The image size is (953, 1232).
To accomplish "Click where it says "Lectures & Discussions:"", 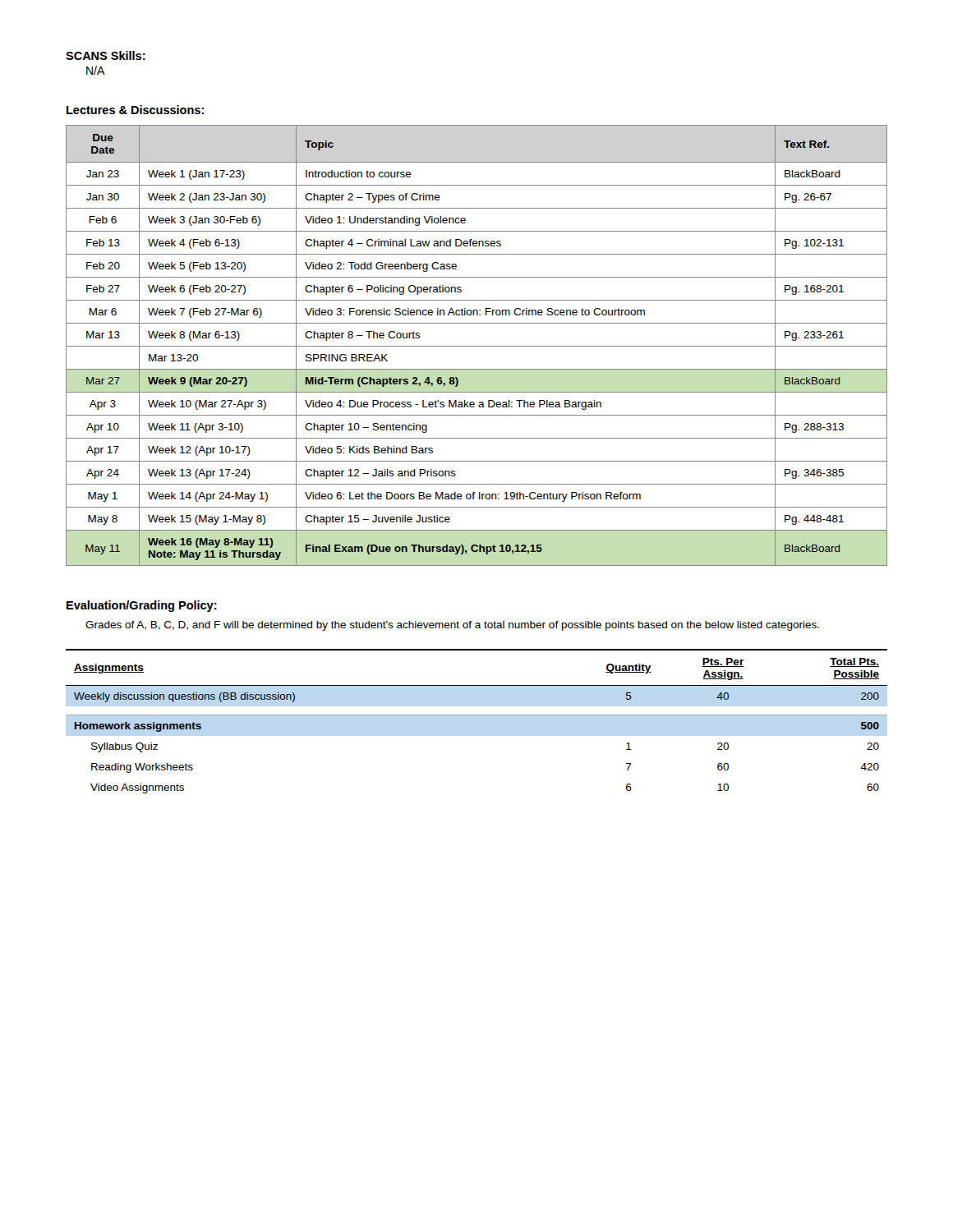I will click(x=135, y=110).
